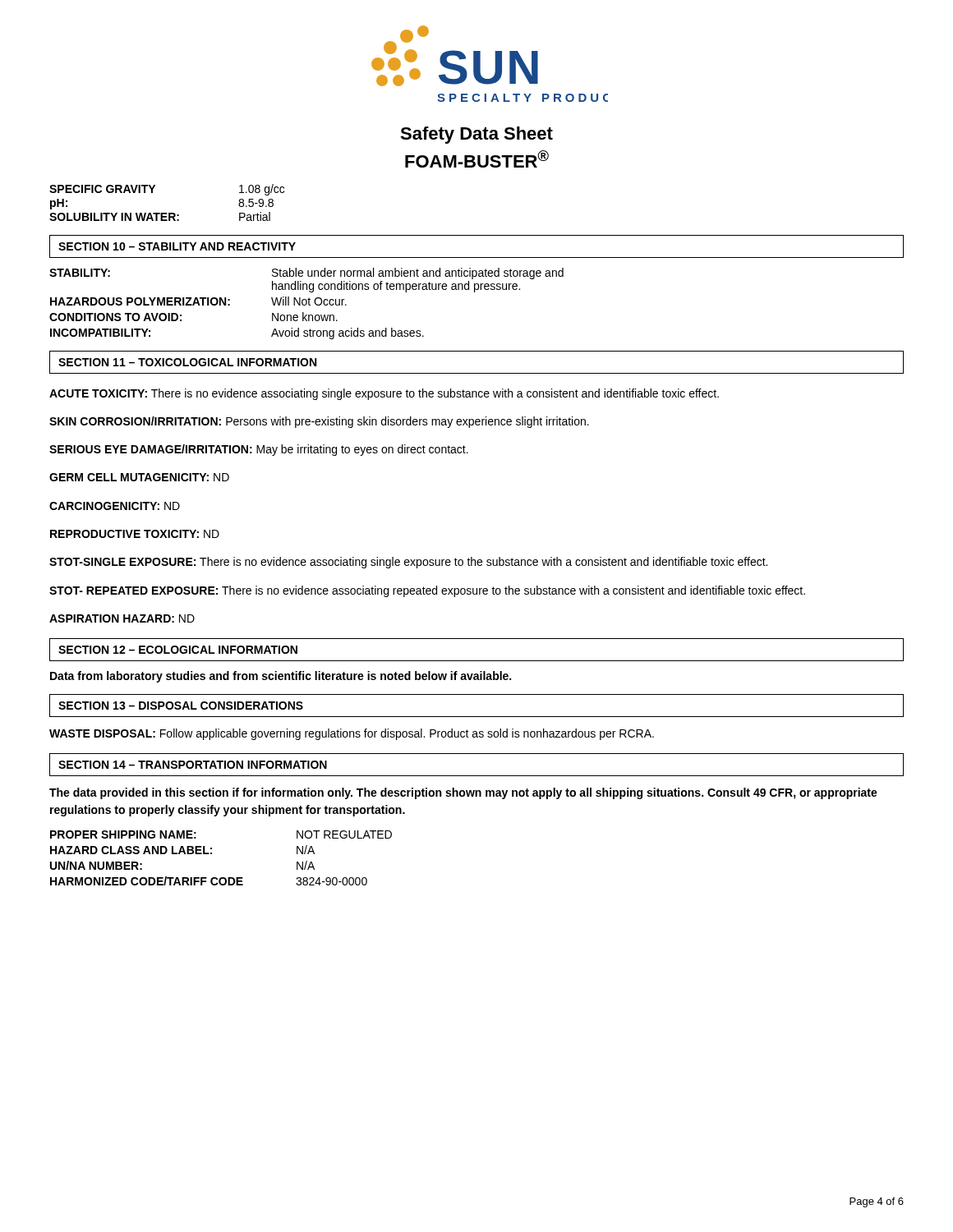Point to the block beginning "The data provided in this section if"
Screen dimensions: 1232x953
pos(463,801)
